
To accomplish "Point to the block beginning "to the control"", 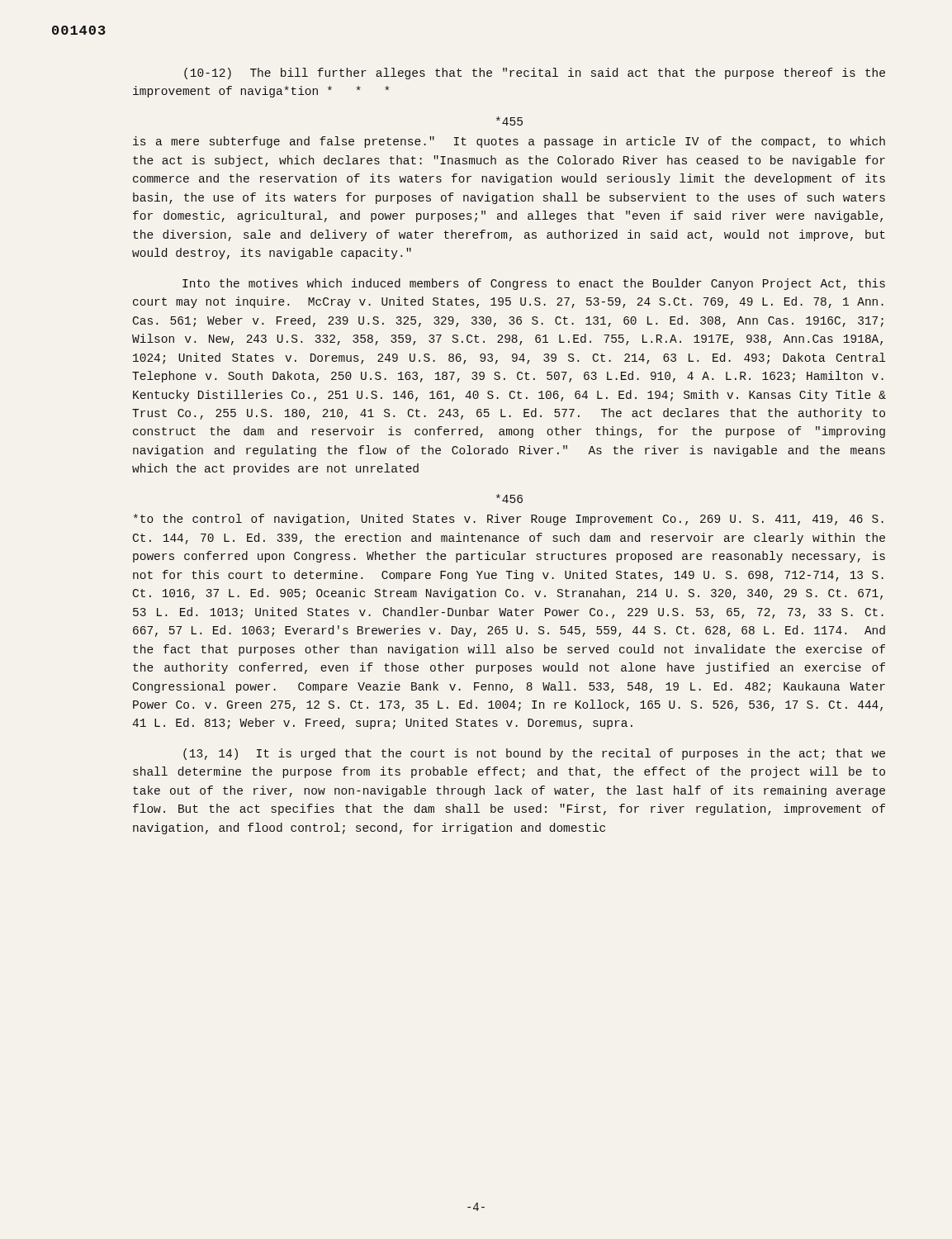I will [509, 622].
